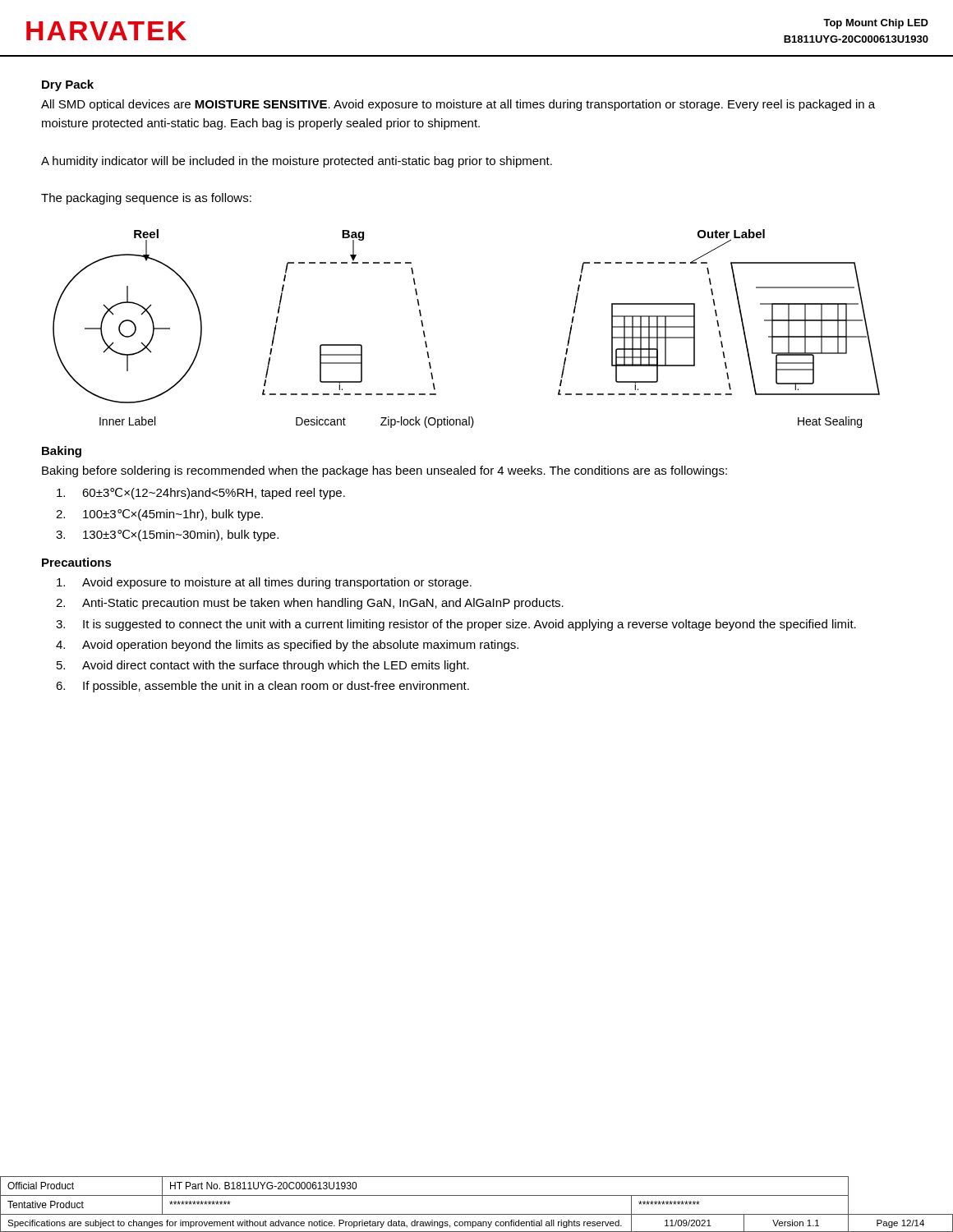Click on the text block starting "6. If possible,"

[x=476, y=686]
